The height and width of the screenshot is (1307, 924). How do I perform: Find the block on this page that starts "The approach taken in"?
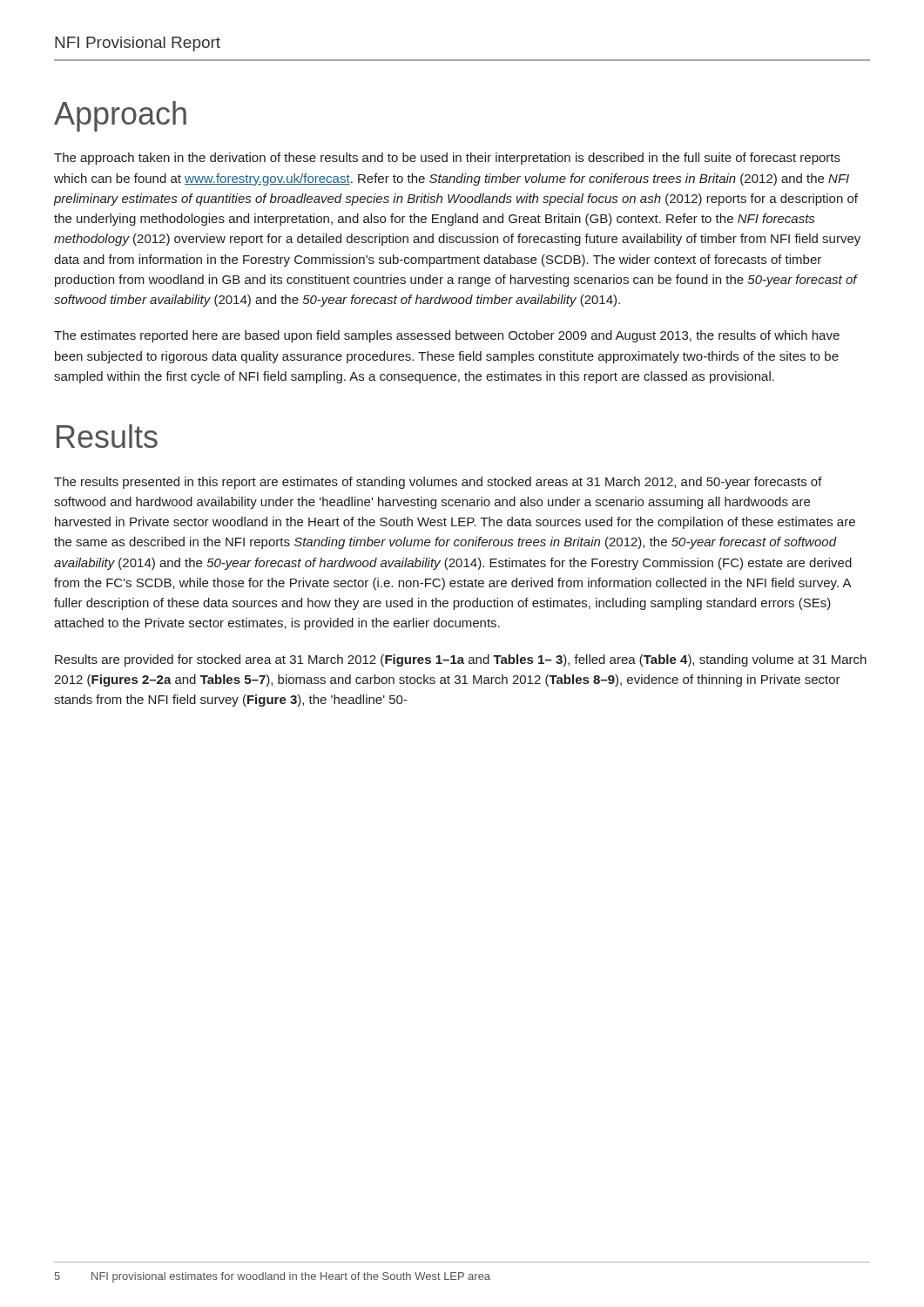click(x=462, y=229)
